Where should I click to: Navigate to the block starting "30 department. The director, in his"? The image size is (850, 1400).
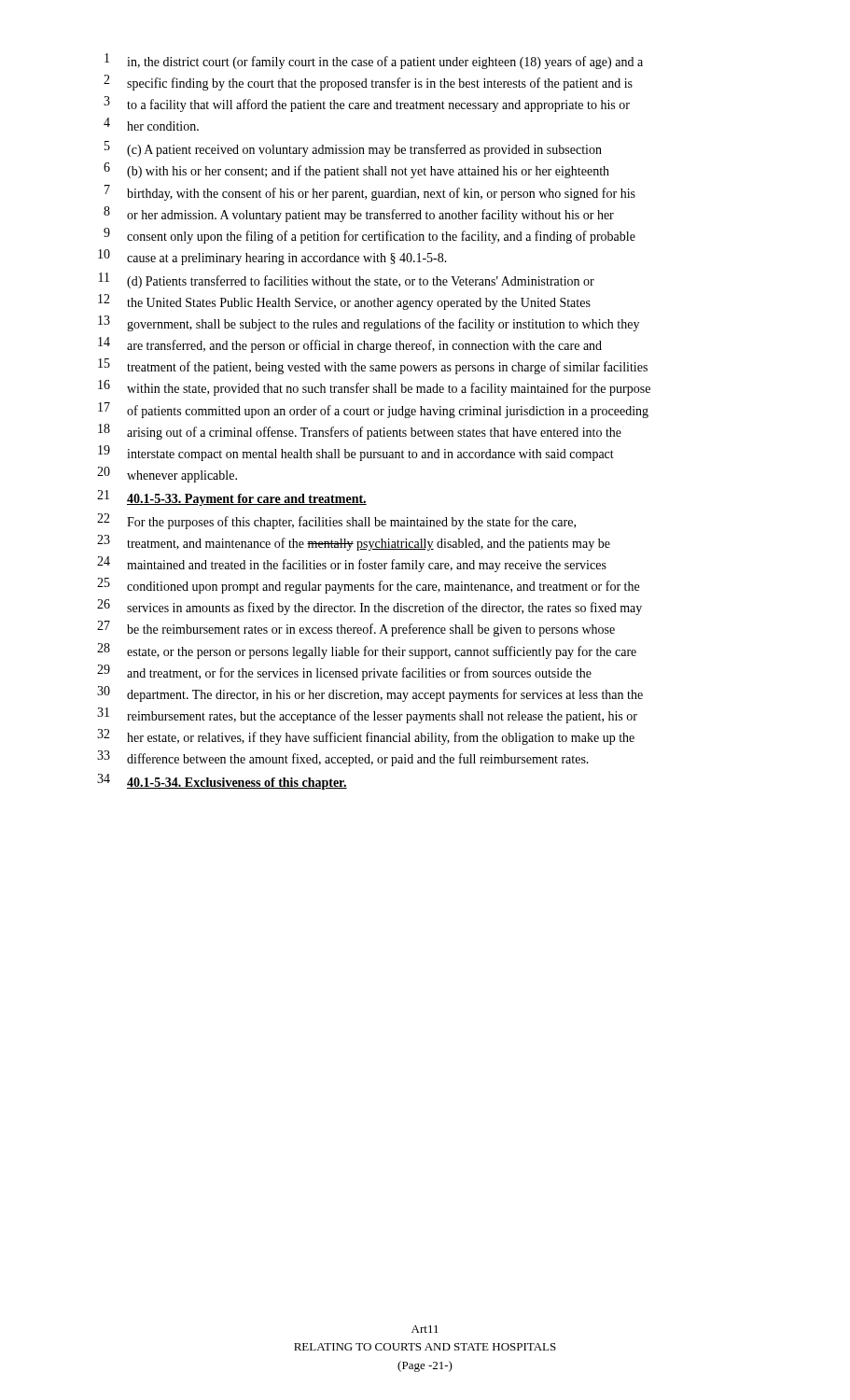click(425, 695)
